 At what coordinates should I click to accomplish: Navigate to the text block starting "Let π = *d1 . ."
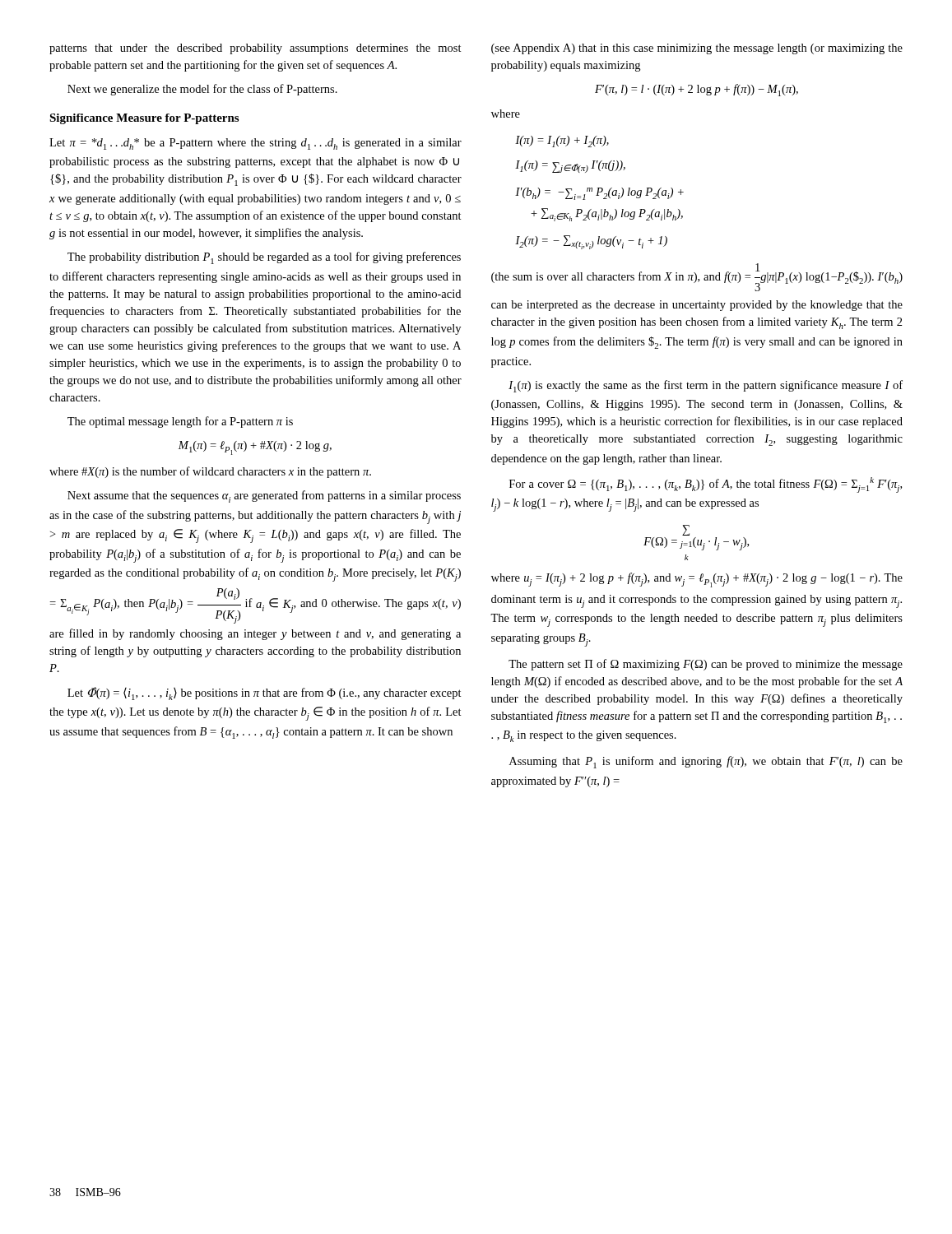click(x=255, y=282)
